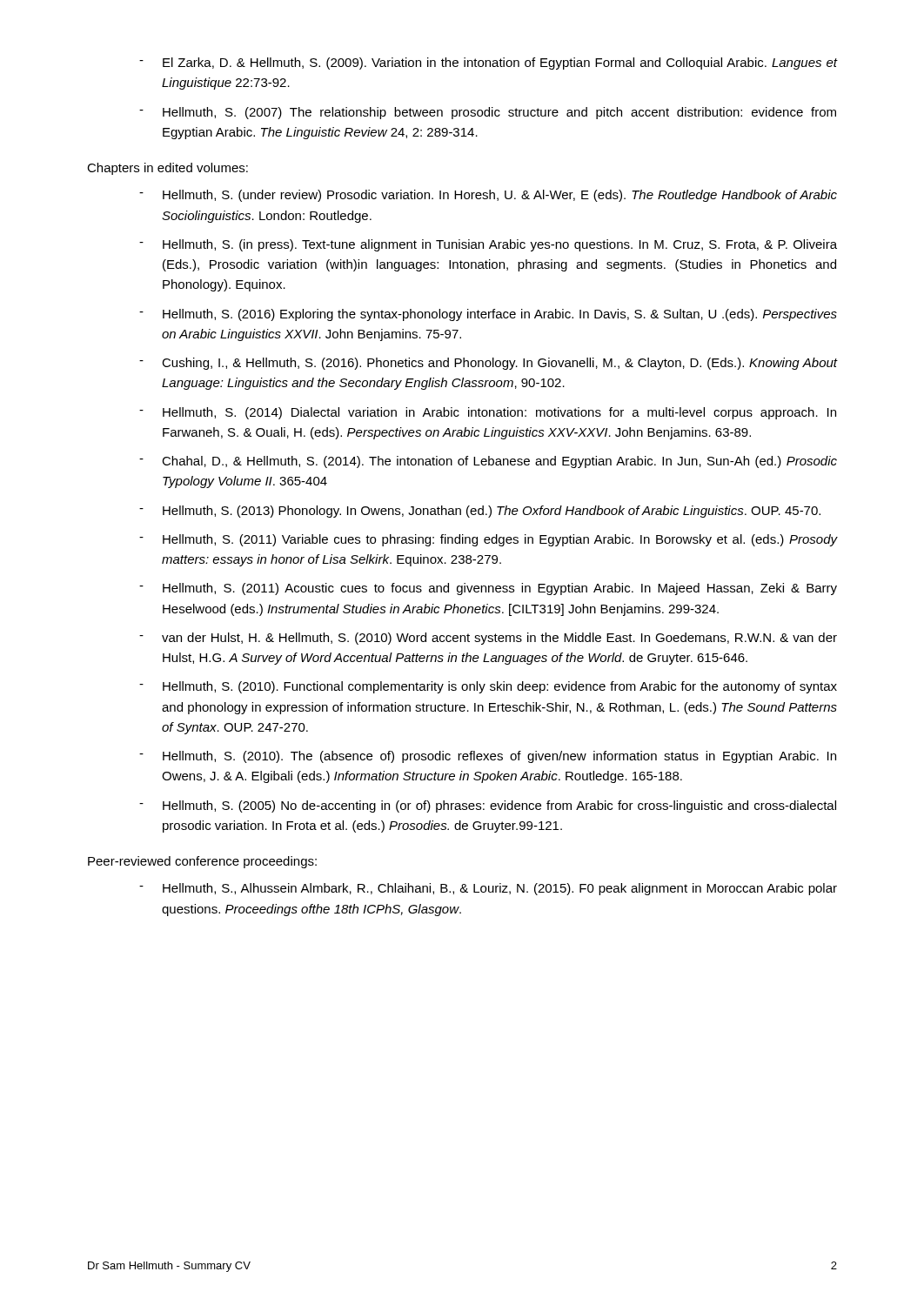This screenshot has height=1305, width=924.
Task: Where is the passage that starts "- Hellmuth, S. (under review) Prosodic variation."?
Action: coord(488,205)
